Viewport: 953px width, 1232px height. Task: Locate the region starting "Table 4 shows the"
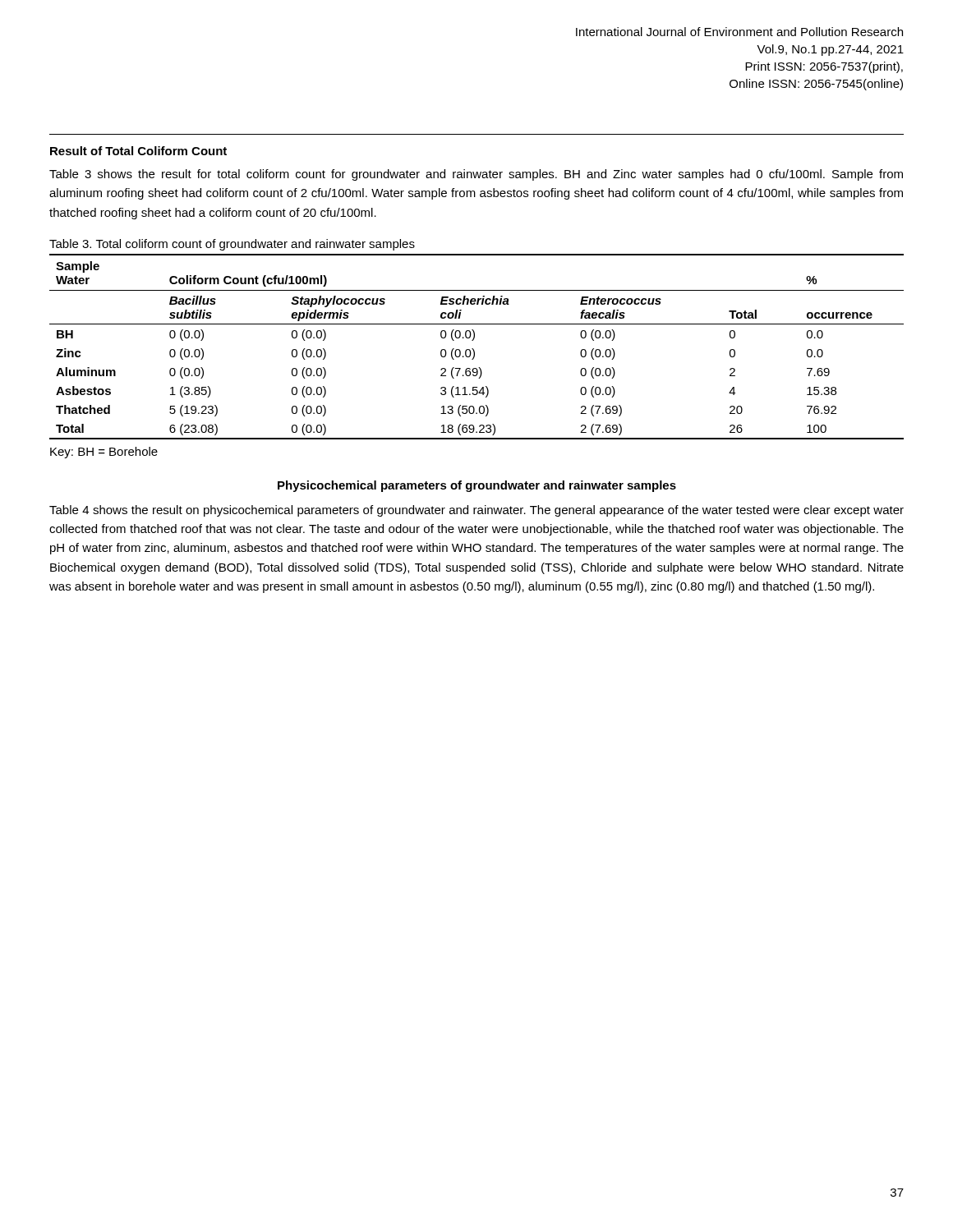[x=476, y=548]
